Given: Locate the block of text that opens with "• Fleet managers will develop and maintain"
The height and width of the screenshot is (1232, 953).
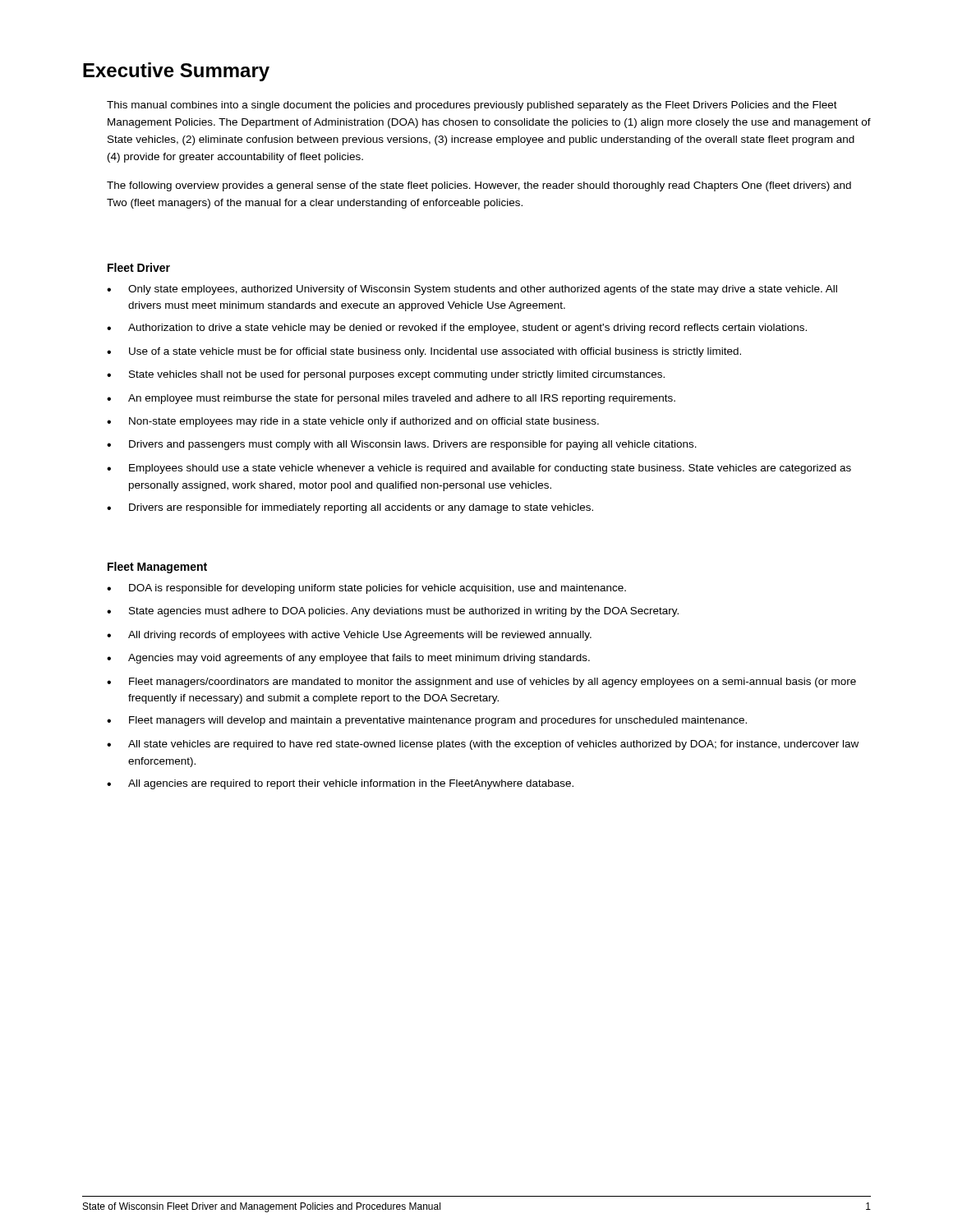Looking at the screenshot, I should point(489,722).
